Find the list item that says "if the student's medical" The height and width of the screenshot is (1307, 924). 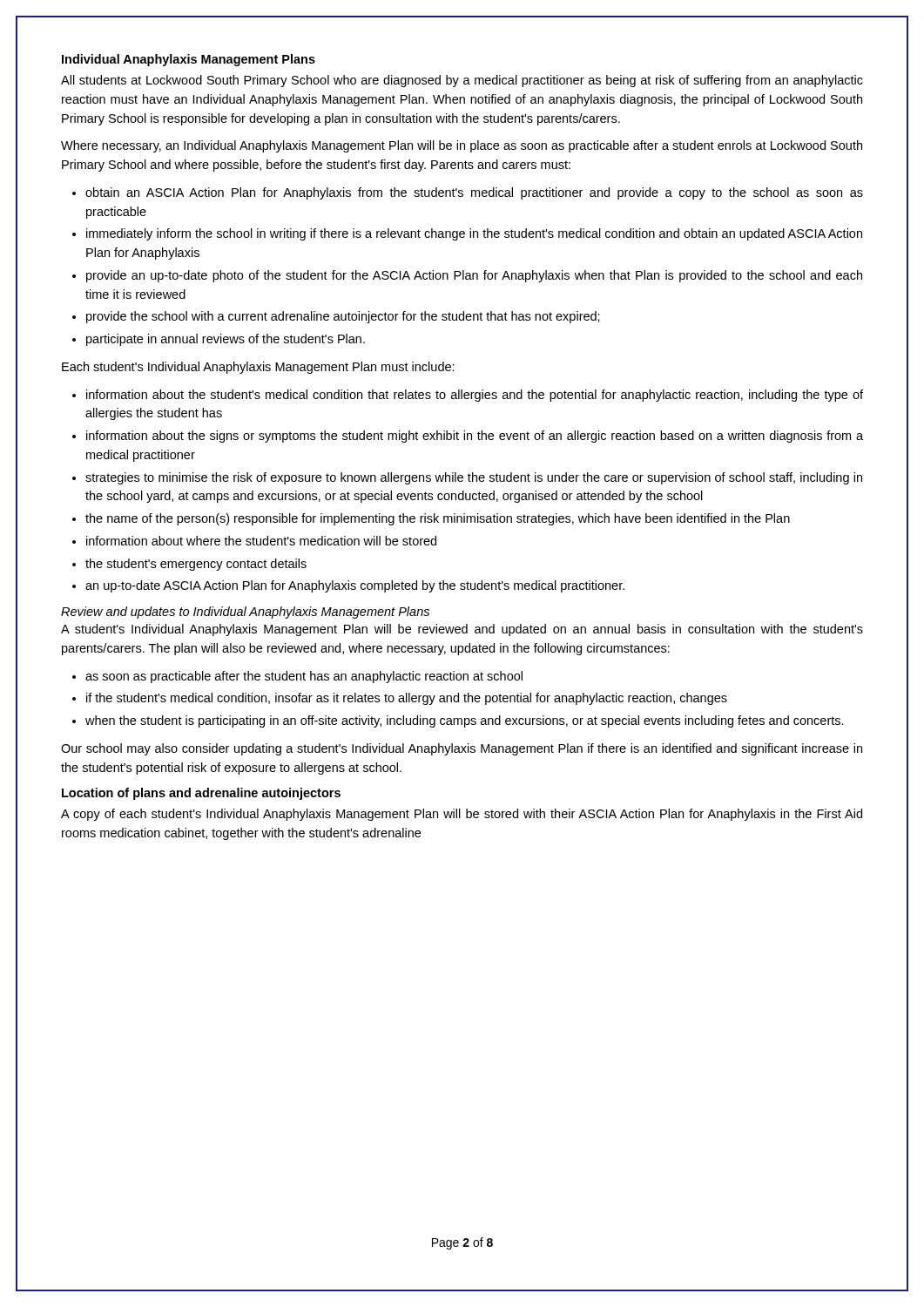[406, 698]
